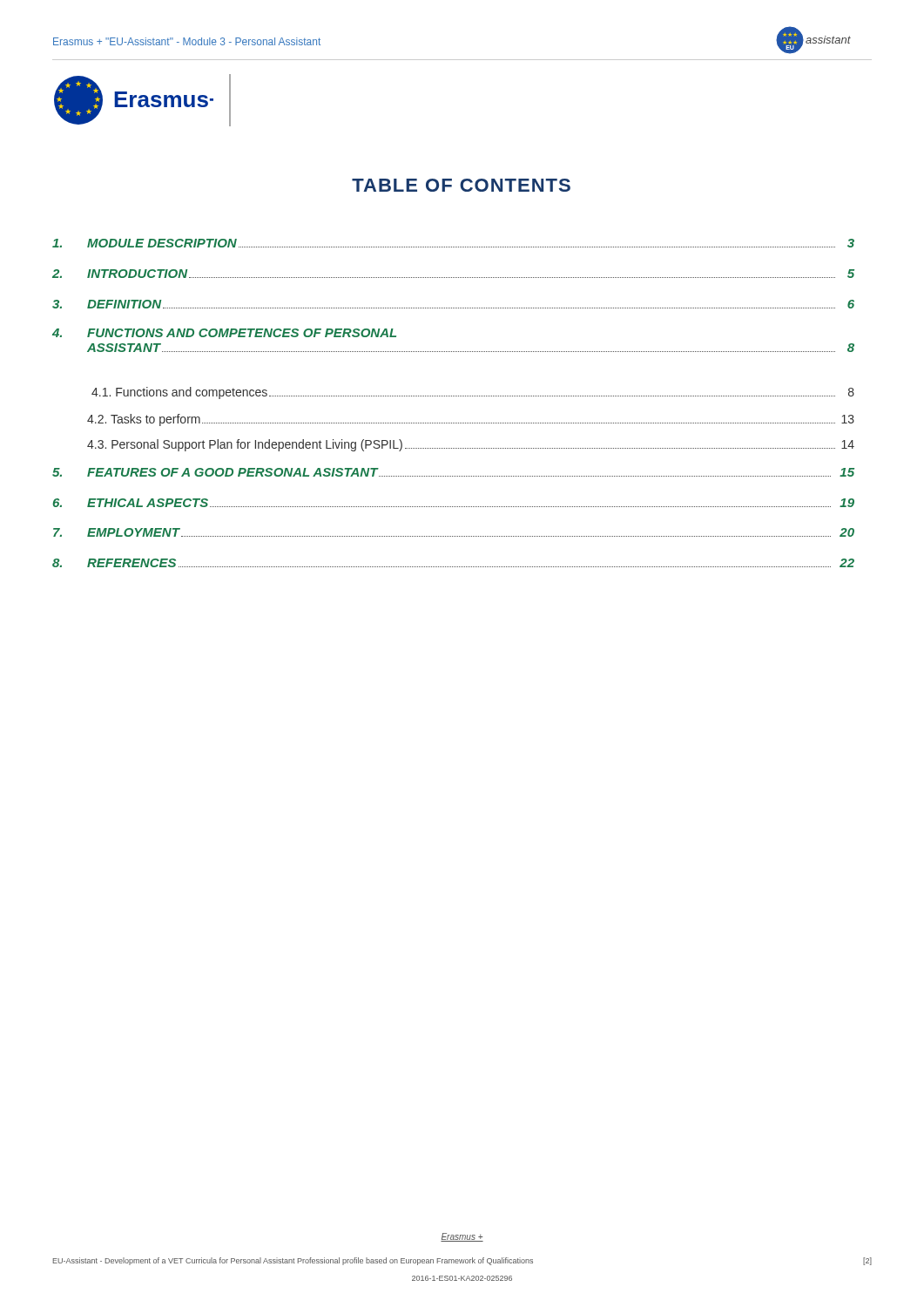
Task: Click where it says "6. ETHICAL ASPECTS 19"
Action: 453,502
